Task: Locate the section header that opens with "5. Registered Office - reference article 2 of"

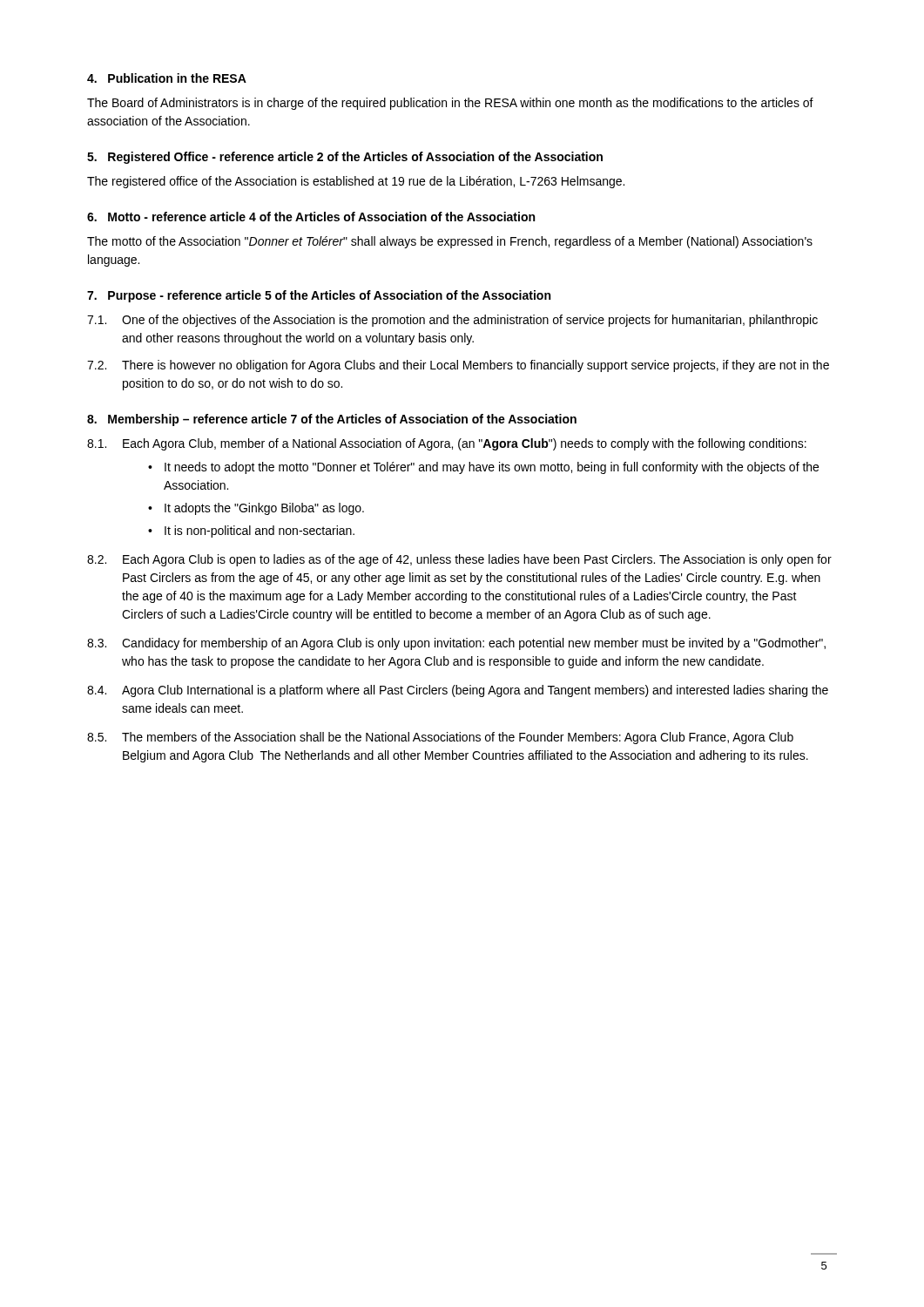Action: point(345,157)
